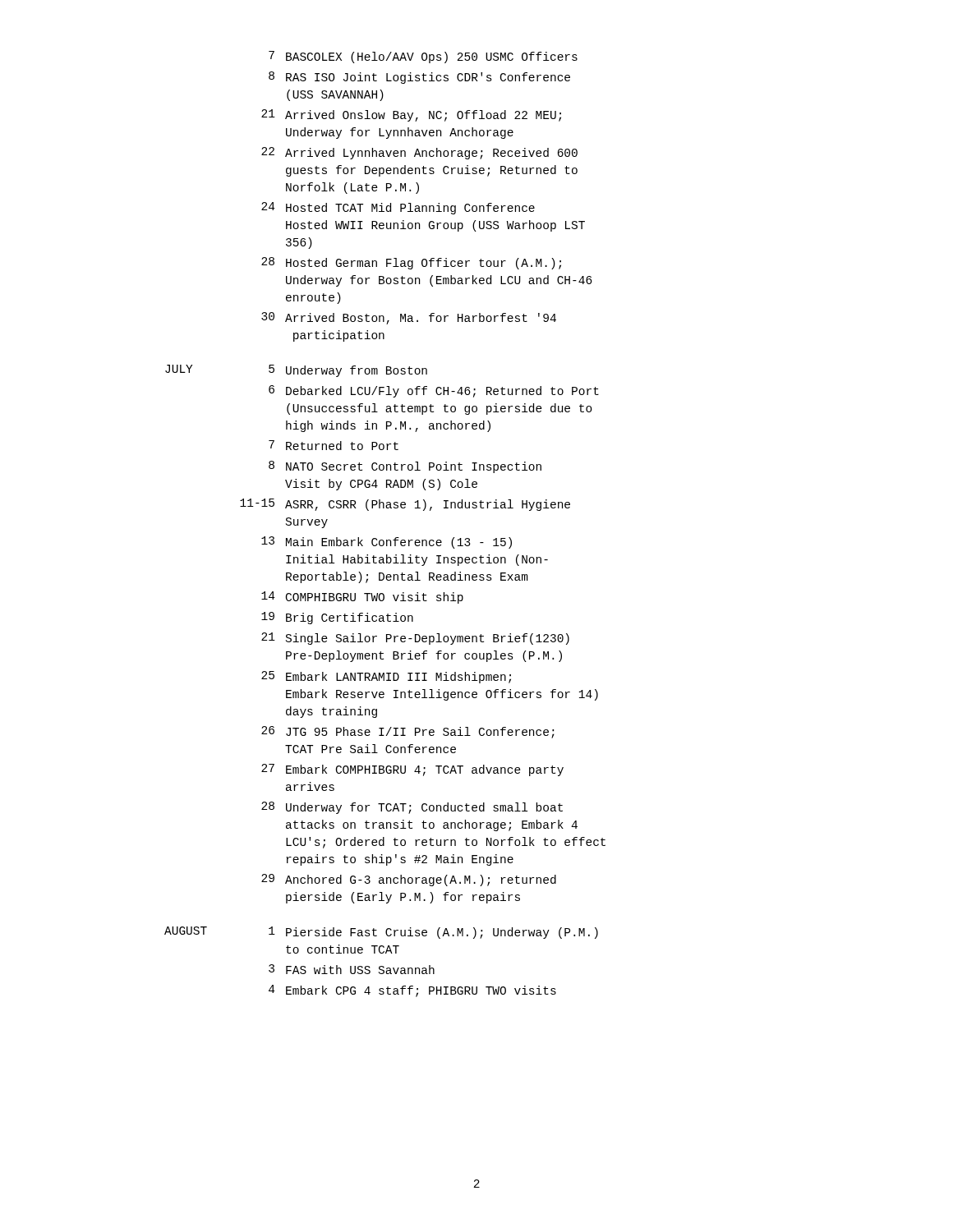Find "27 Embark COMPHIBGRU 4; TCAT advance partyarrives" on this page

[x=526, y=779]
